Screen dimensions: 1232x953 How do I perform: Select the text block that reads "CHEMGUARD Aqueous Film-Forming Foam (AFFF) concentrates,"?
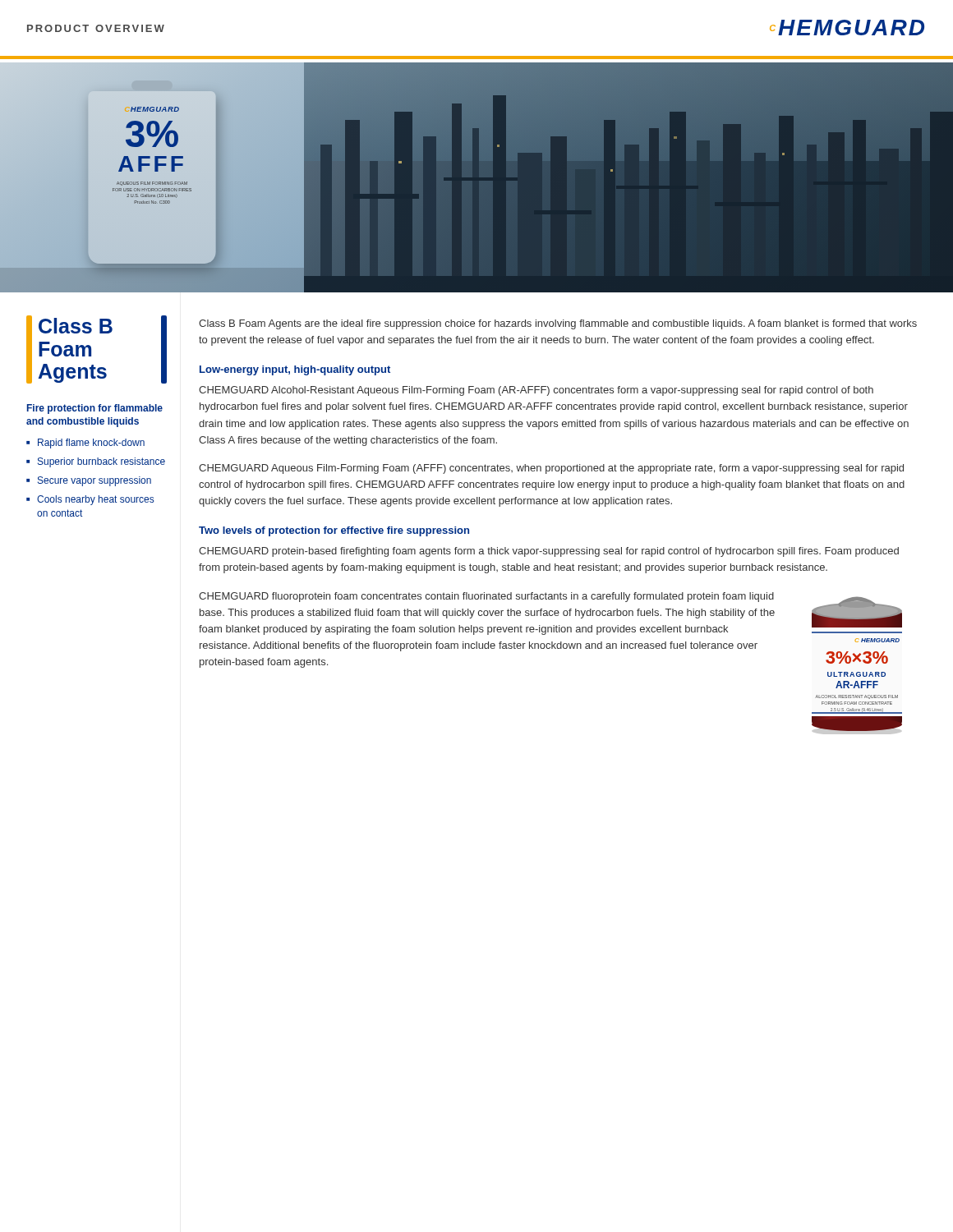pos(552,484)
